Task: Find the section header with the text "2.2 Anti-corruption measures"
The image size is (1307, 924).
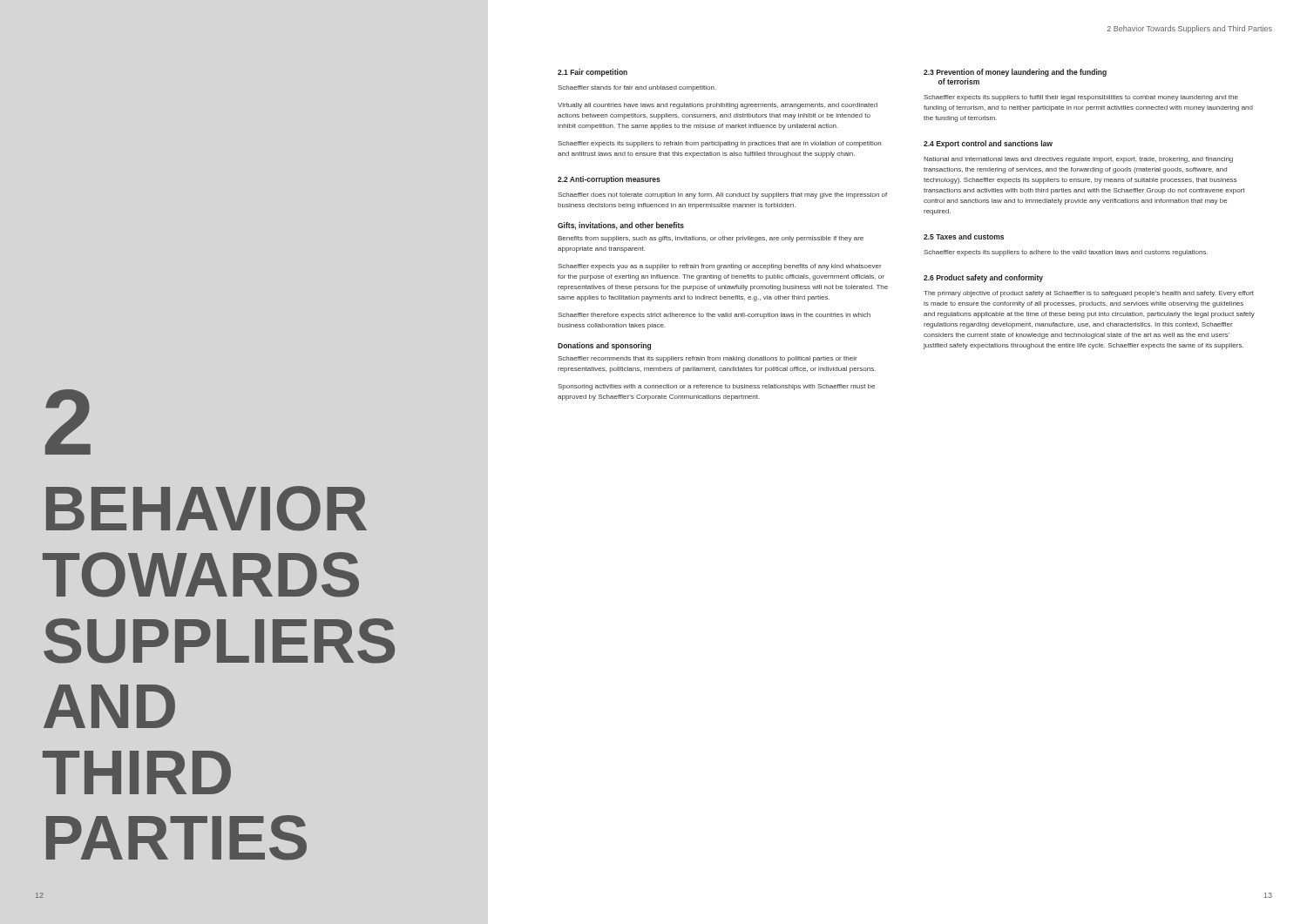Action: [609, 179]
